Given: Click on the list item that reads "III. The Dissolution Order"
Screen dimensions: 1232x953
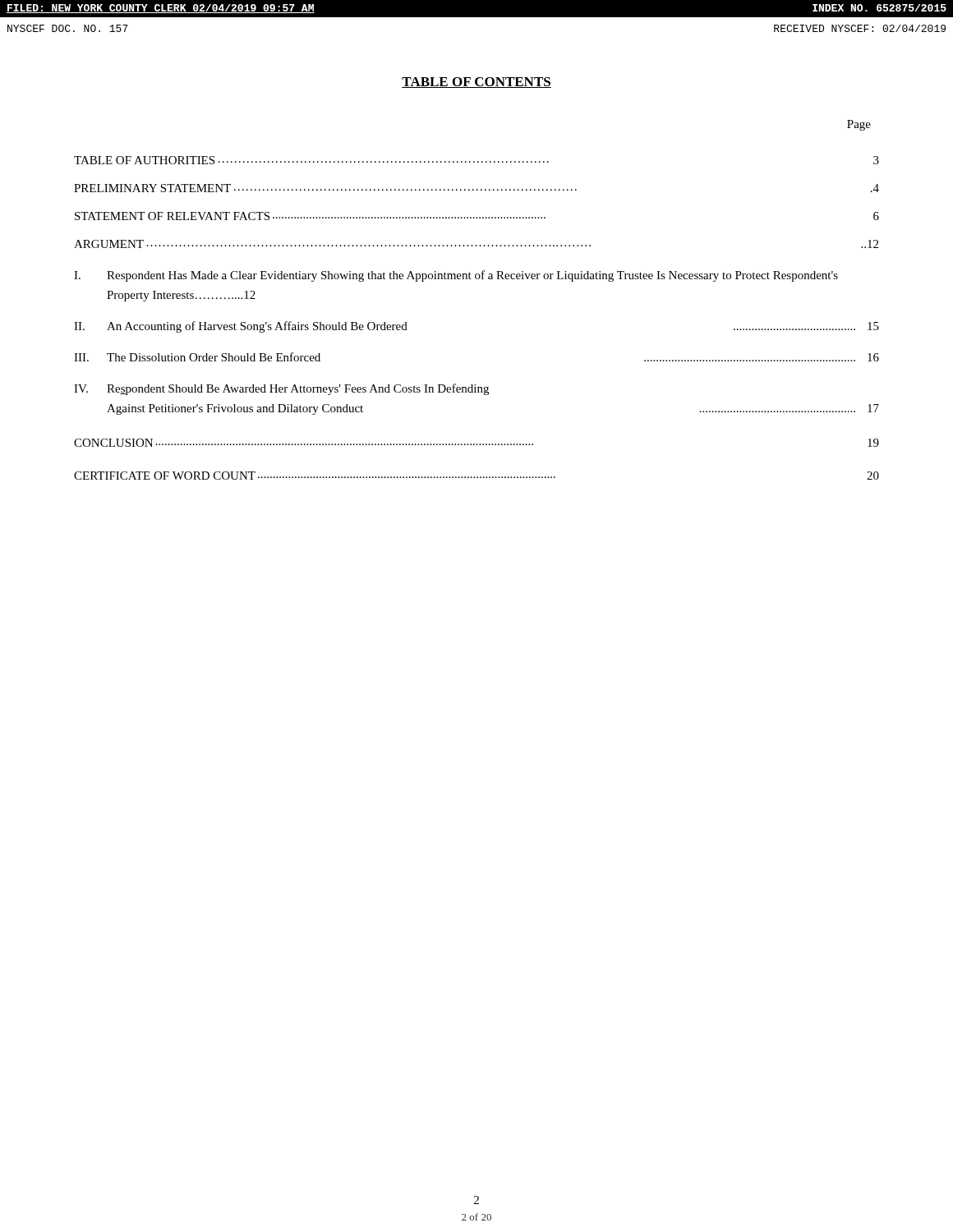Looking at the screenshot, I should pos(212,357).
